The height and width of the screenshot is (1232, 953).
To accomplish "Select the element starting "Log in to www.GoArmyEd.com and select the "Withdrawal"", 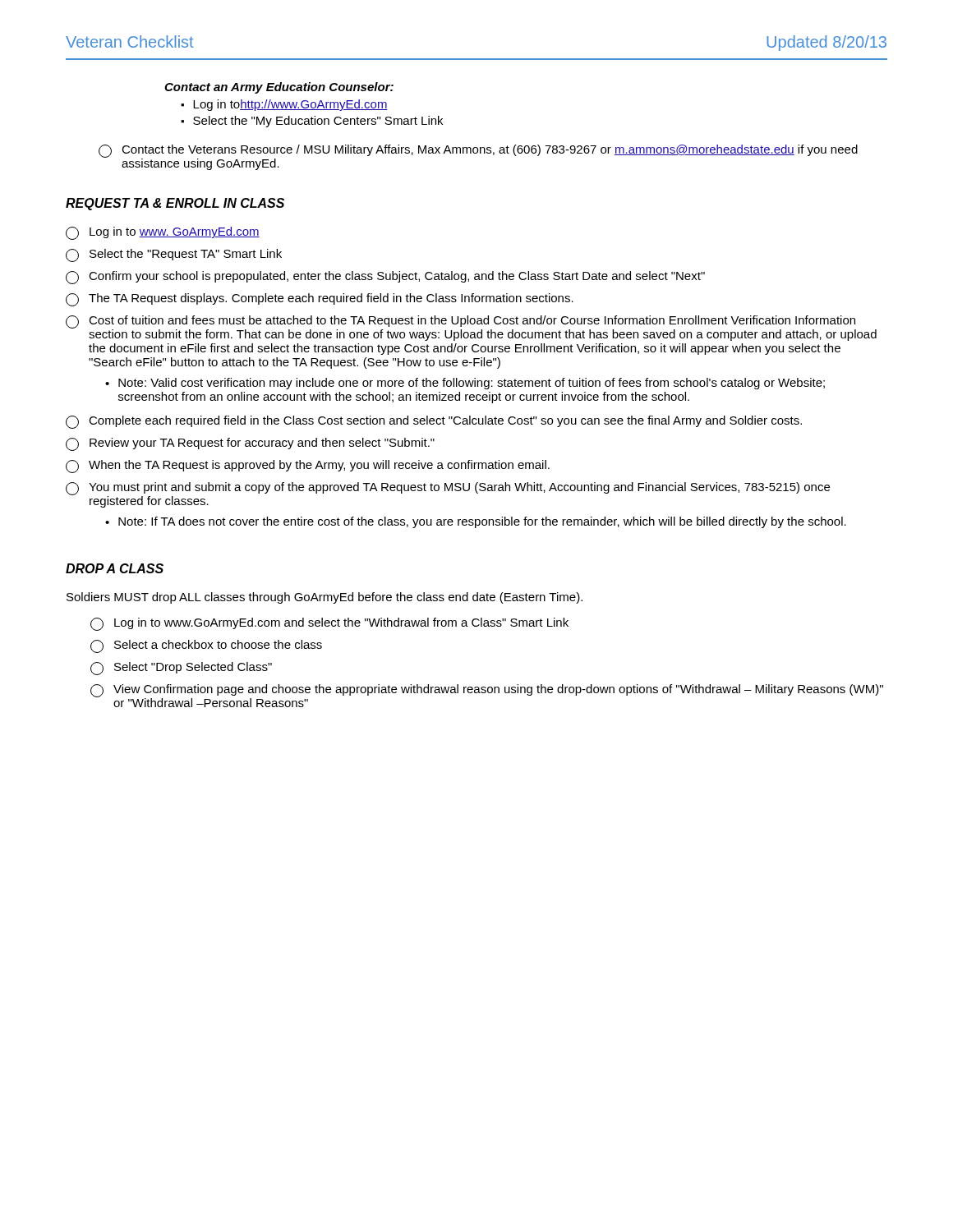I will click(x=489, y=623).
